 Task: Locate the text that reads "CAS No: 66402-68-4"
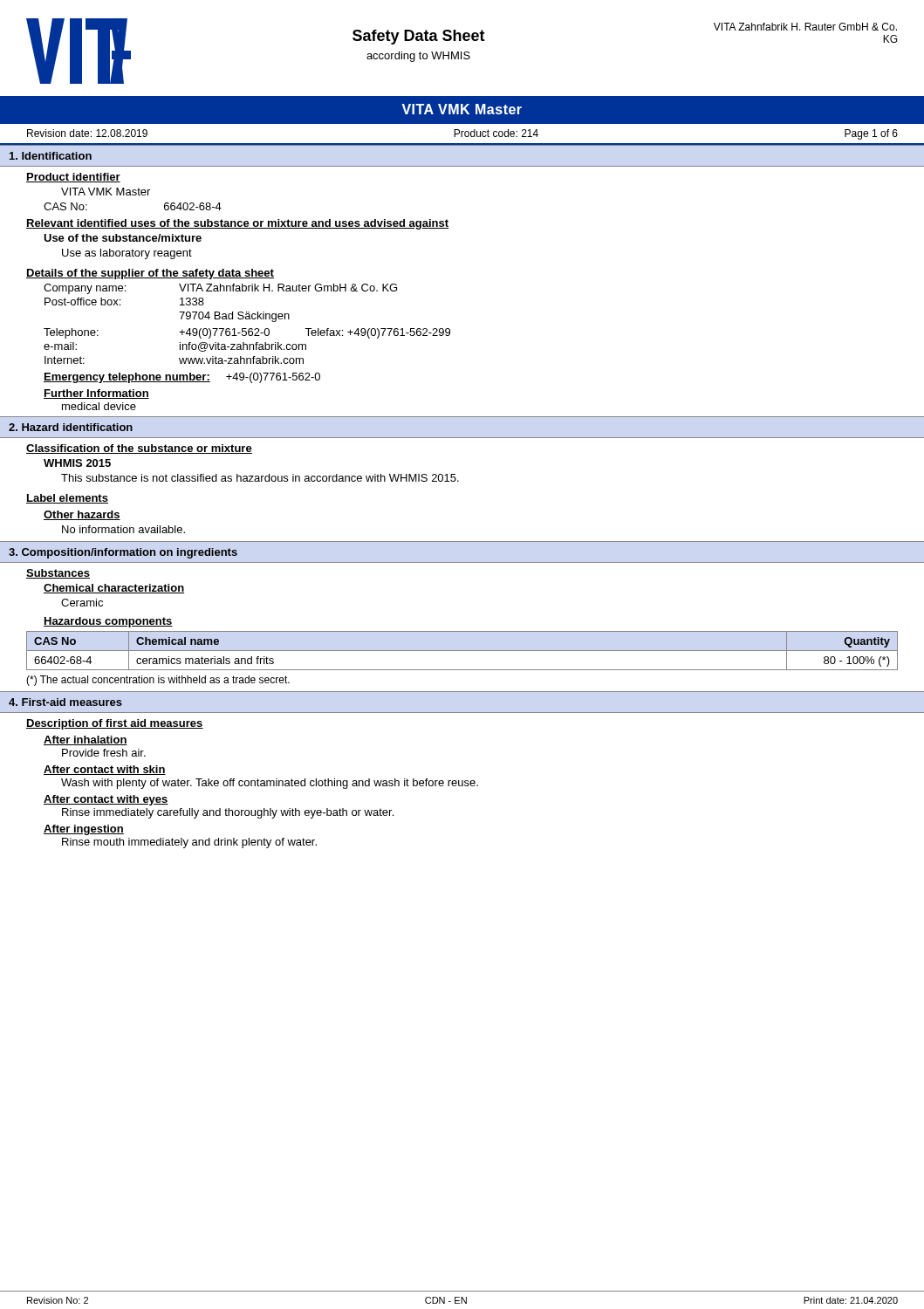pos(133,206)
